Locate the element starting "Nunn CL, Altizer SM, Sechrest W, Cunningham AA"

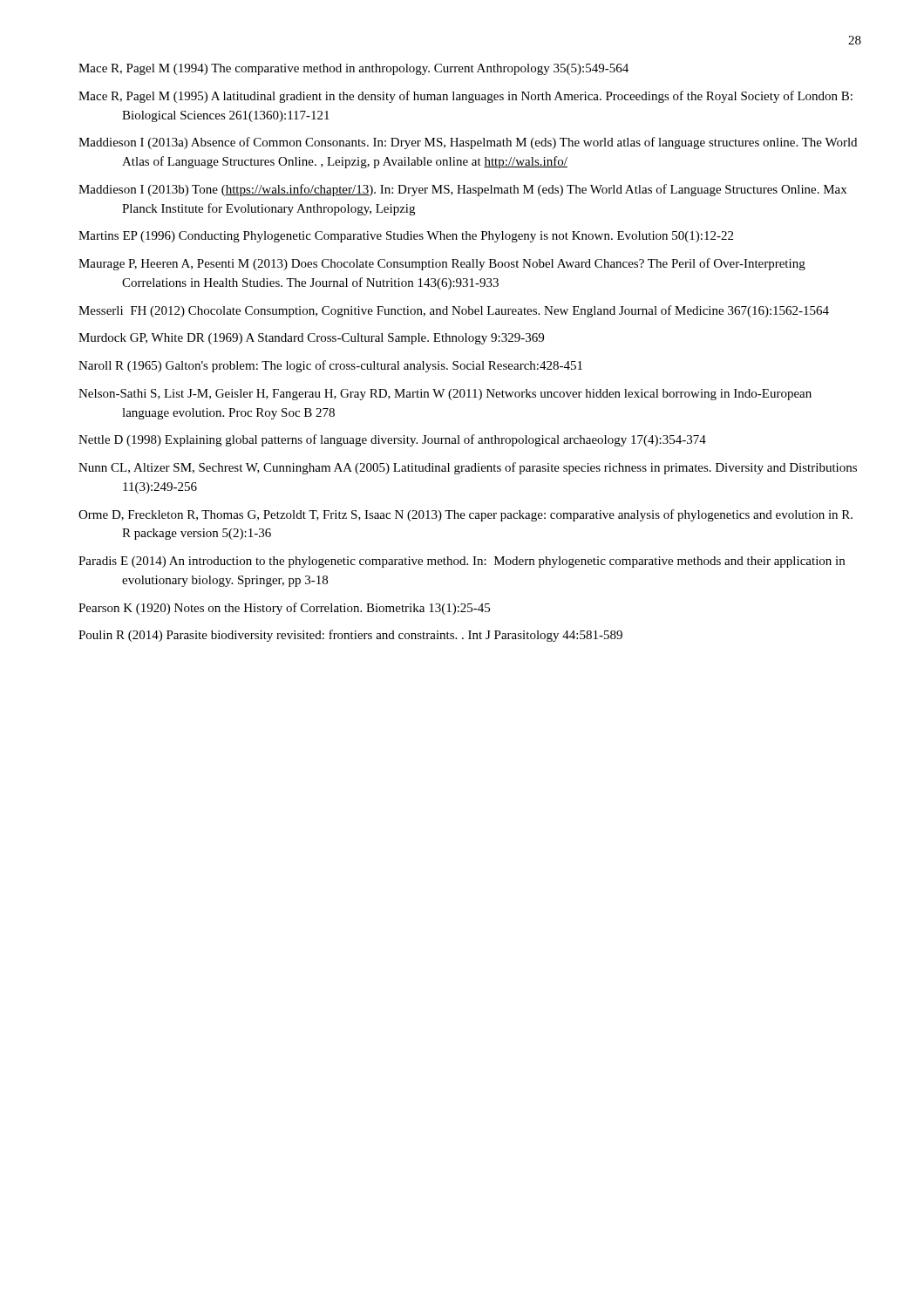468,477
